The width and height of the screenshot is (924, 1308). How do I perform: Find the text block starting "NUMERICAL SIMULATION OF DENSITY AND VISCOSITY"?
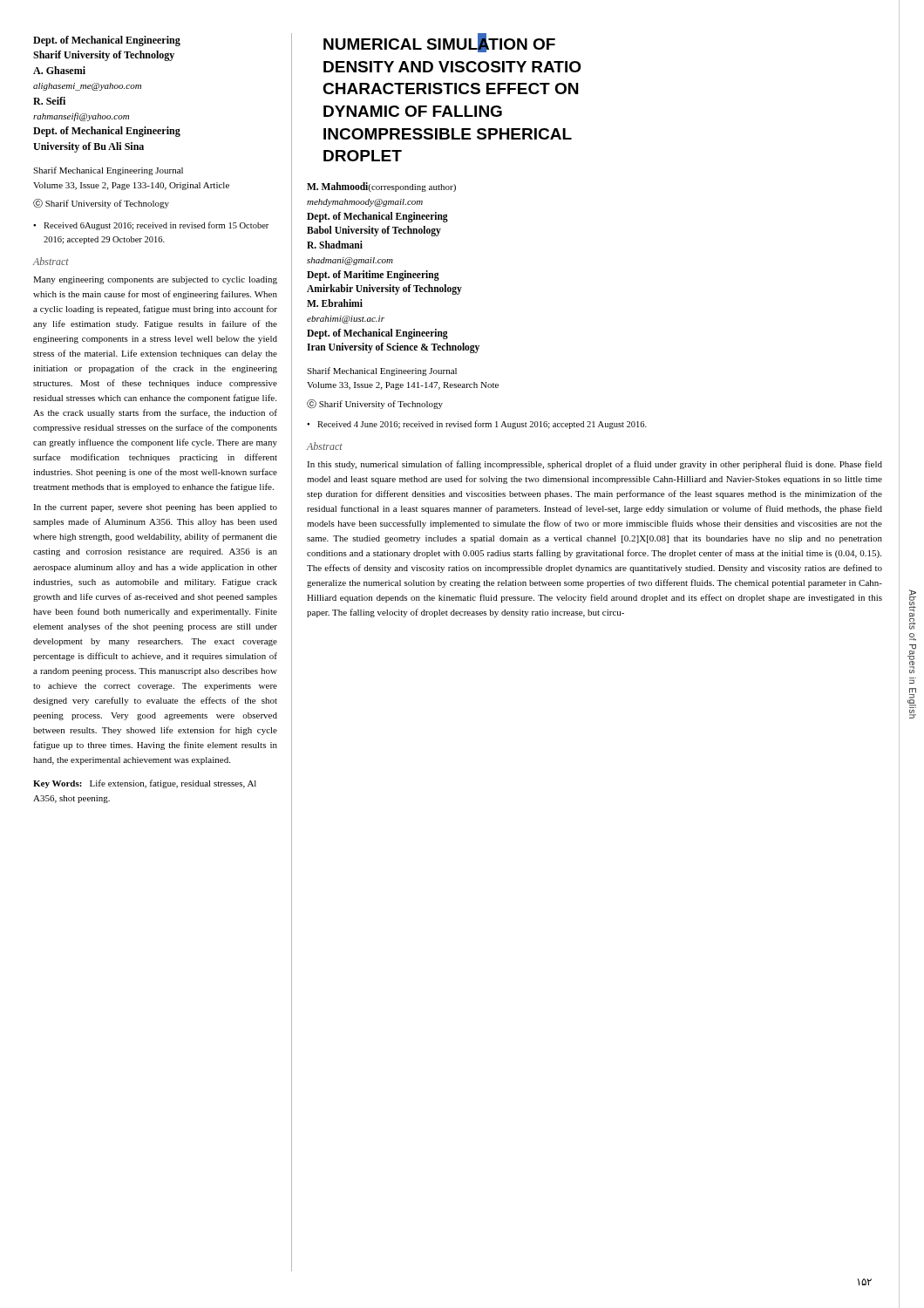click(x=452, y=100)
